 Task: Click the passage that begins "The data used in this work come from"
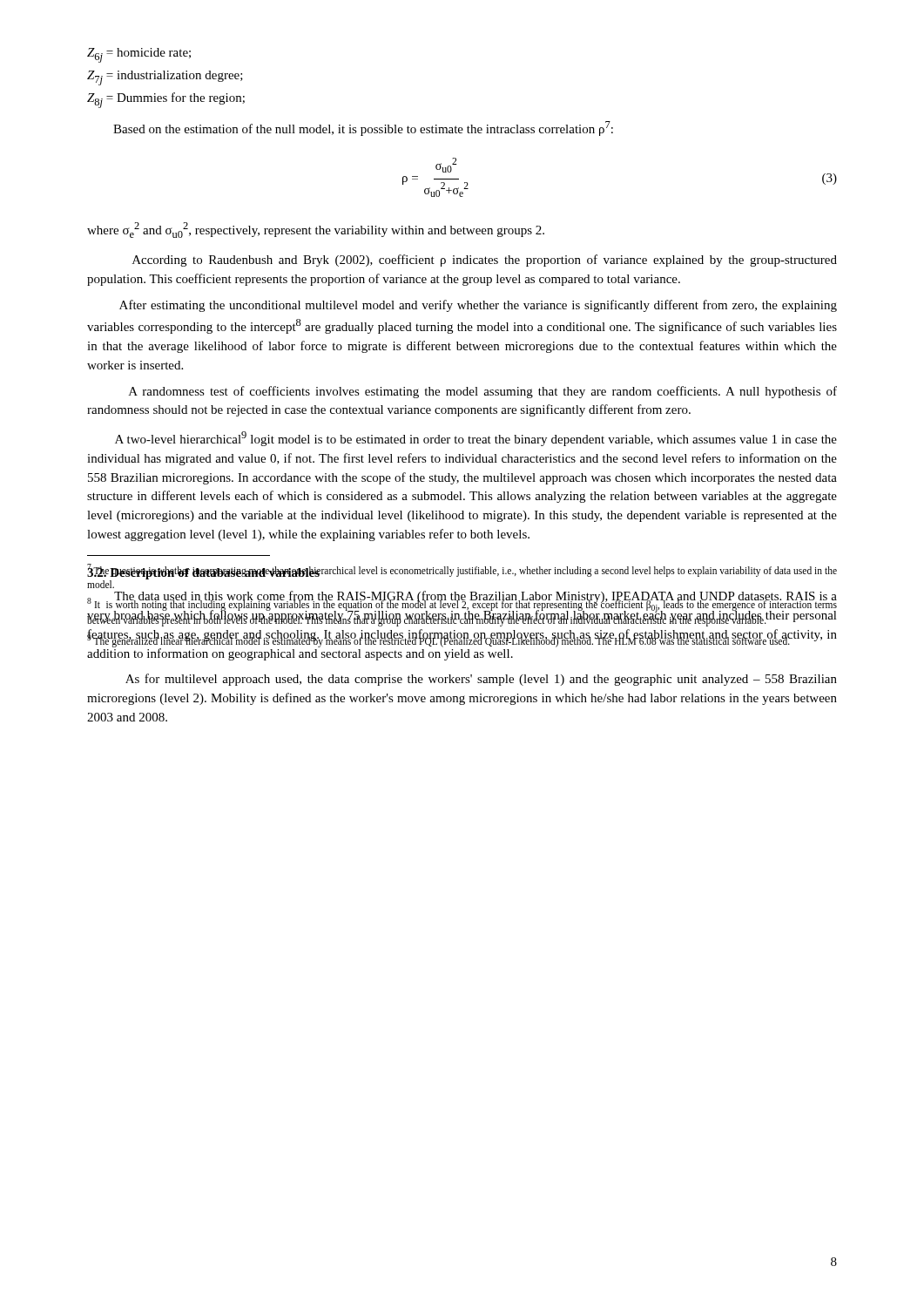pyautogui.click(x=462, y=625)
